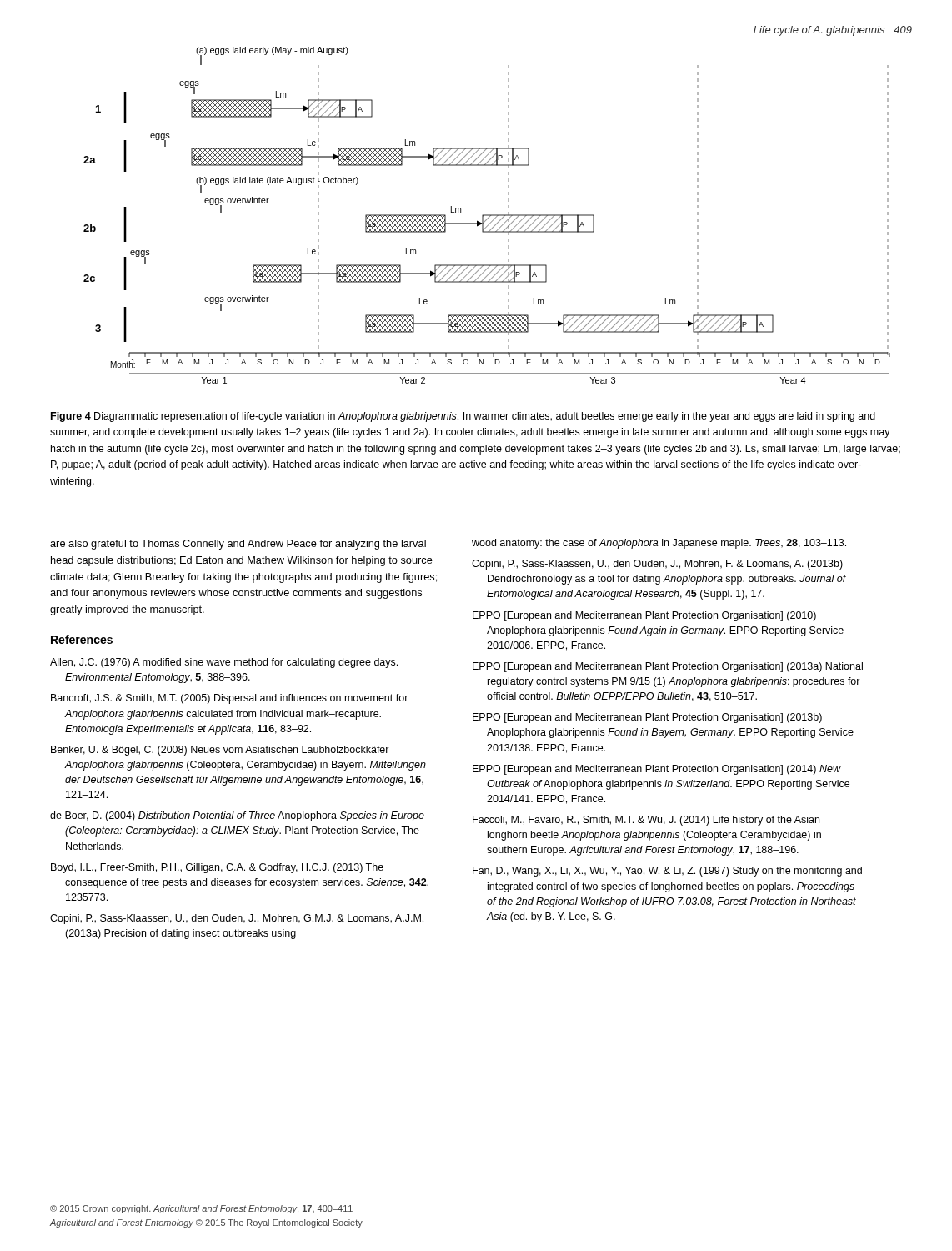Locate the section header

[x=81, y=640]
